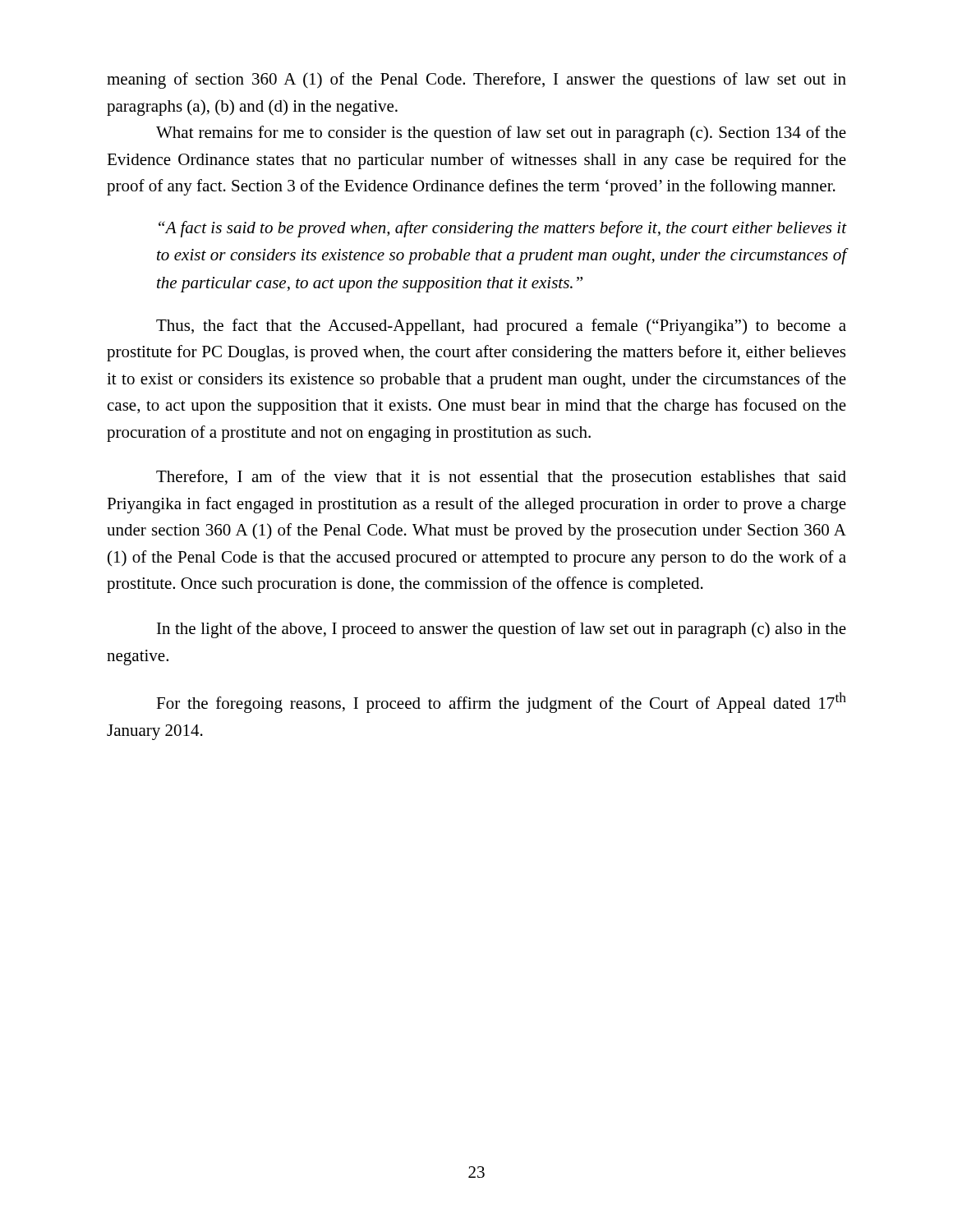Where is the passage that starts "Thus, the fact that the Accused-Appellant, had procured"?
Screen dimensions: 1232x953
tap(476, 379)
